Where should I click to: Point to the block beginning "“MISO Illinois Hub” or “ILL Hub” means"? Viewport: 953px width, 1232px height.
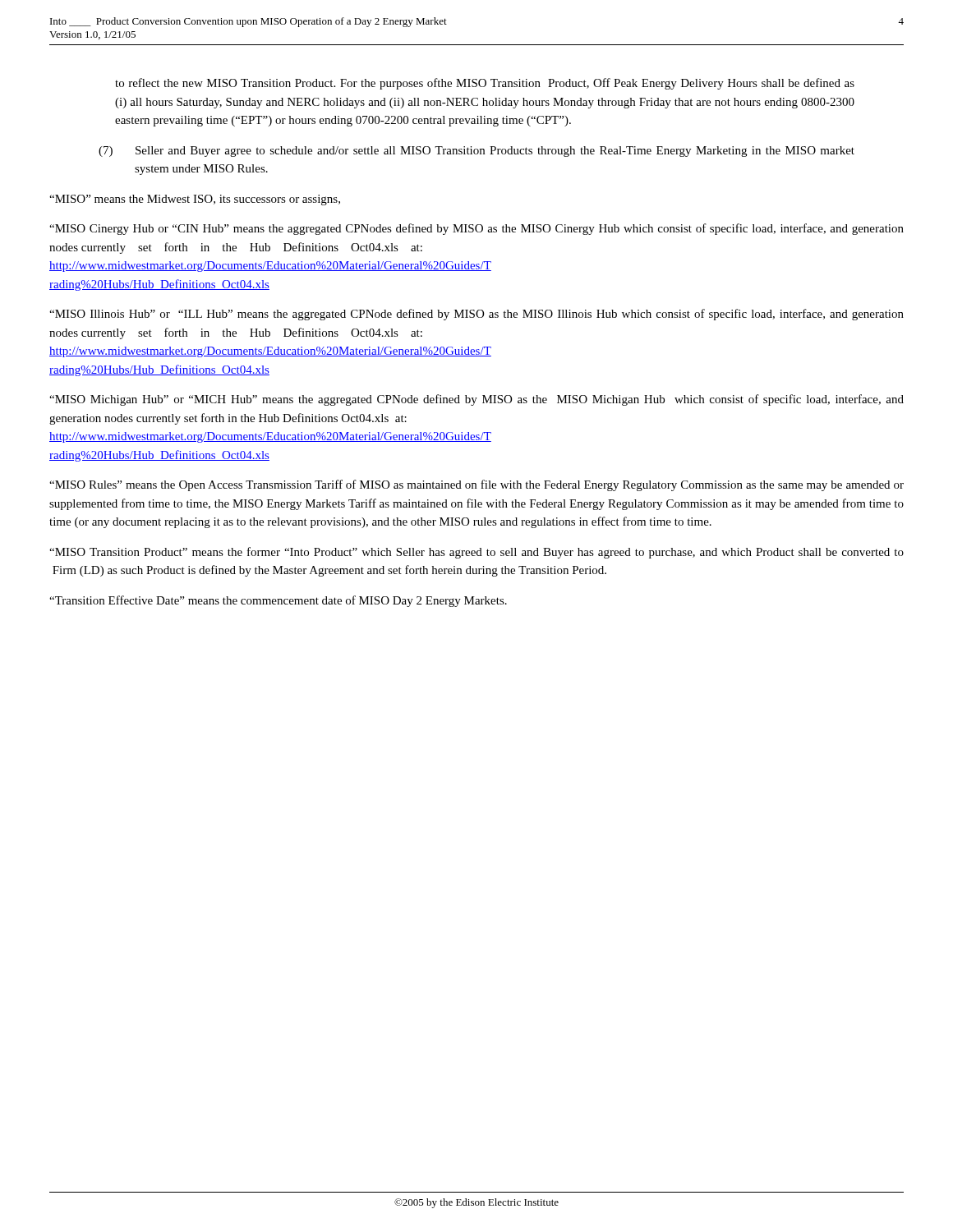pos(476,341)
